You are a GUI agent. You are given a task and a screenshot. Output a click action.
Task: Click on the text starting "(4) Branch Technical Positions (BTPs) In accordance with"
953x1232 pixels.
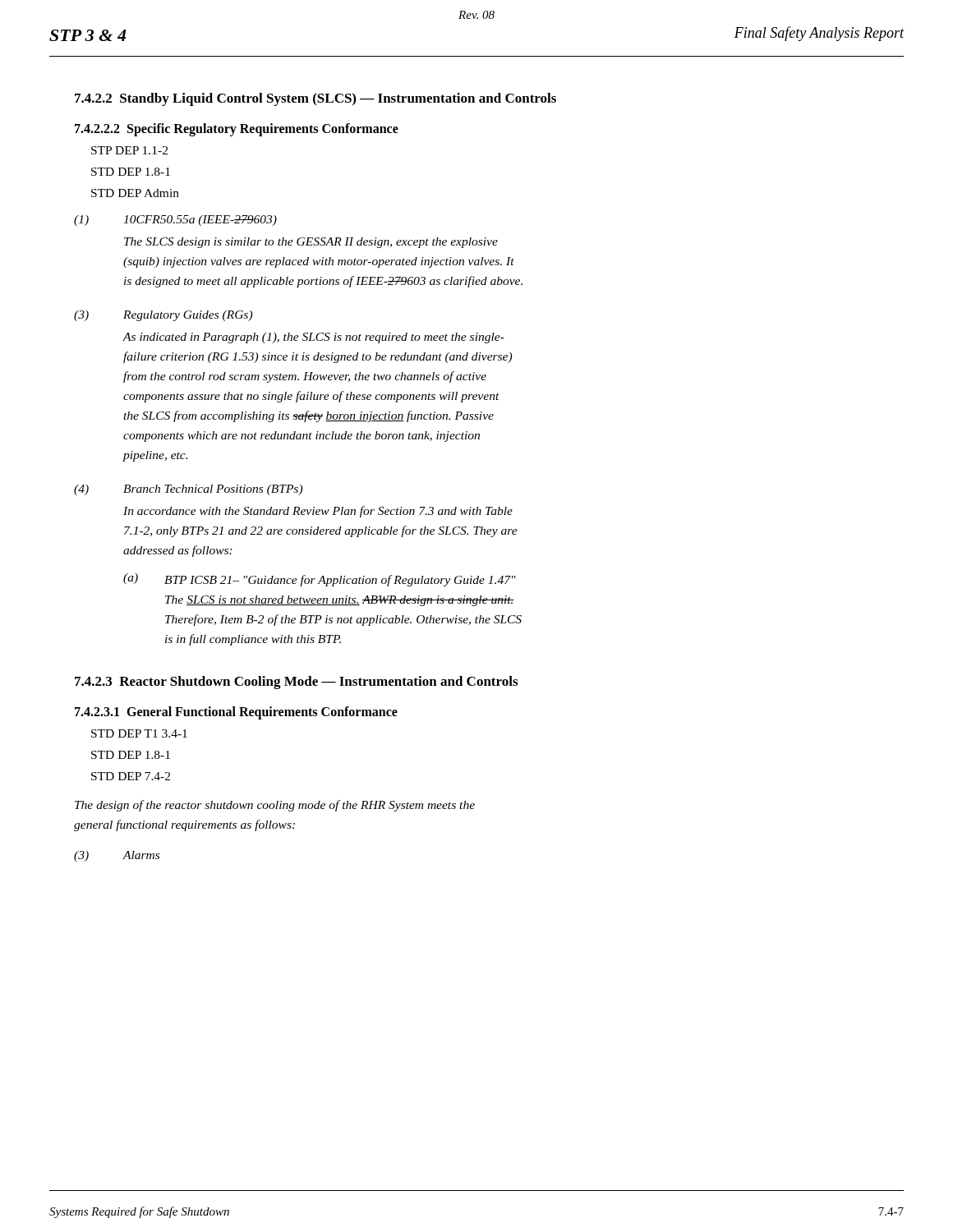pos(476,565)
